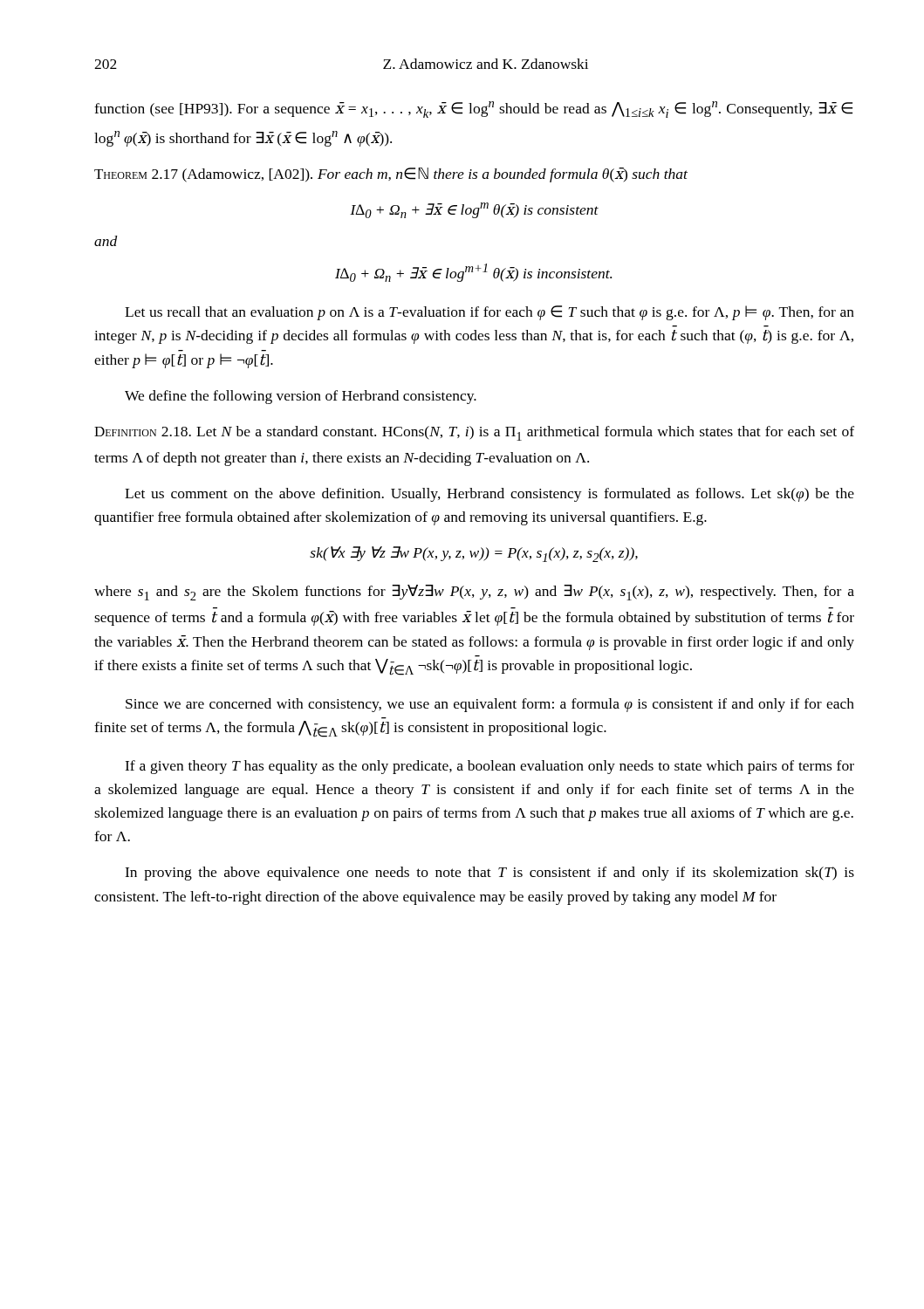Point to the block beginning "Theorem 2.17 (Adamowicz, [A02]). For"

click(391, 174)
